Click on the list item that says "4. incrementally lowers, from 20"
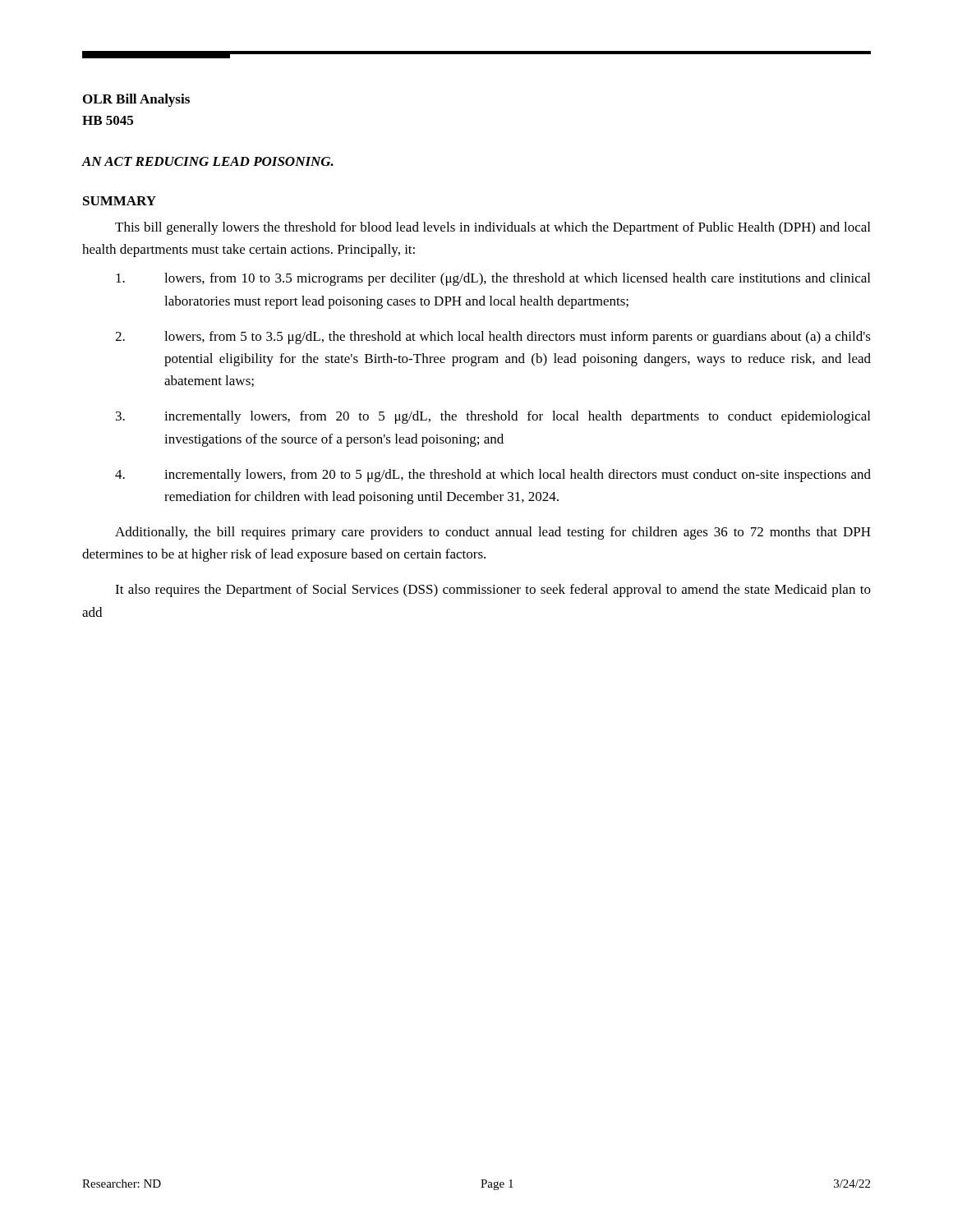This screenshot has height=1232, width=953. [476, 485]
